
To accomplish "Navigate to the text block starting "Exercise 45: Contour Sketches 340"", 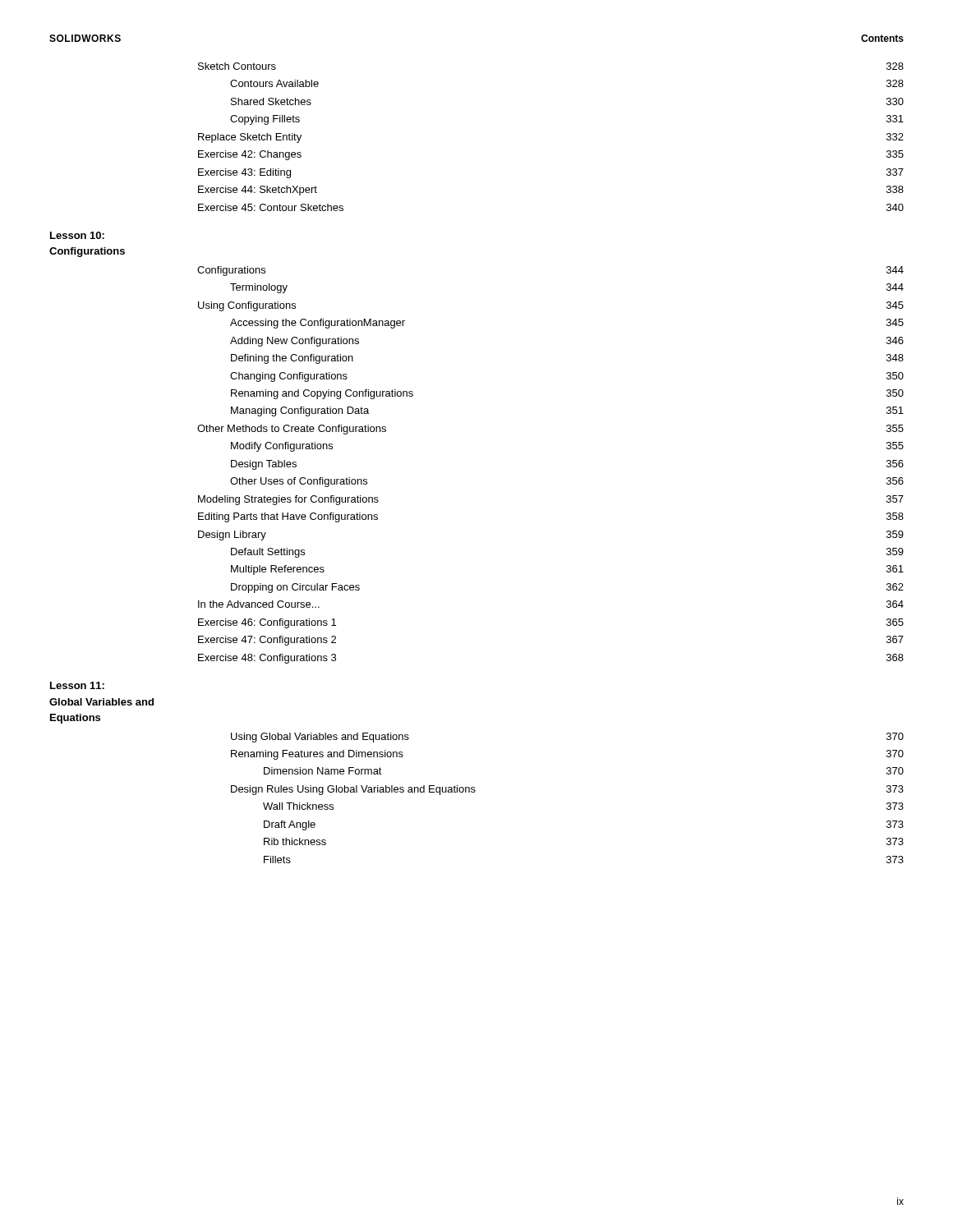I will (x=268, y=207).
